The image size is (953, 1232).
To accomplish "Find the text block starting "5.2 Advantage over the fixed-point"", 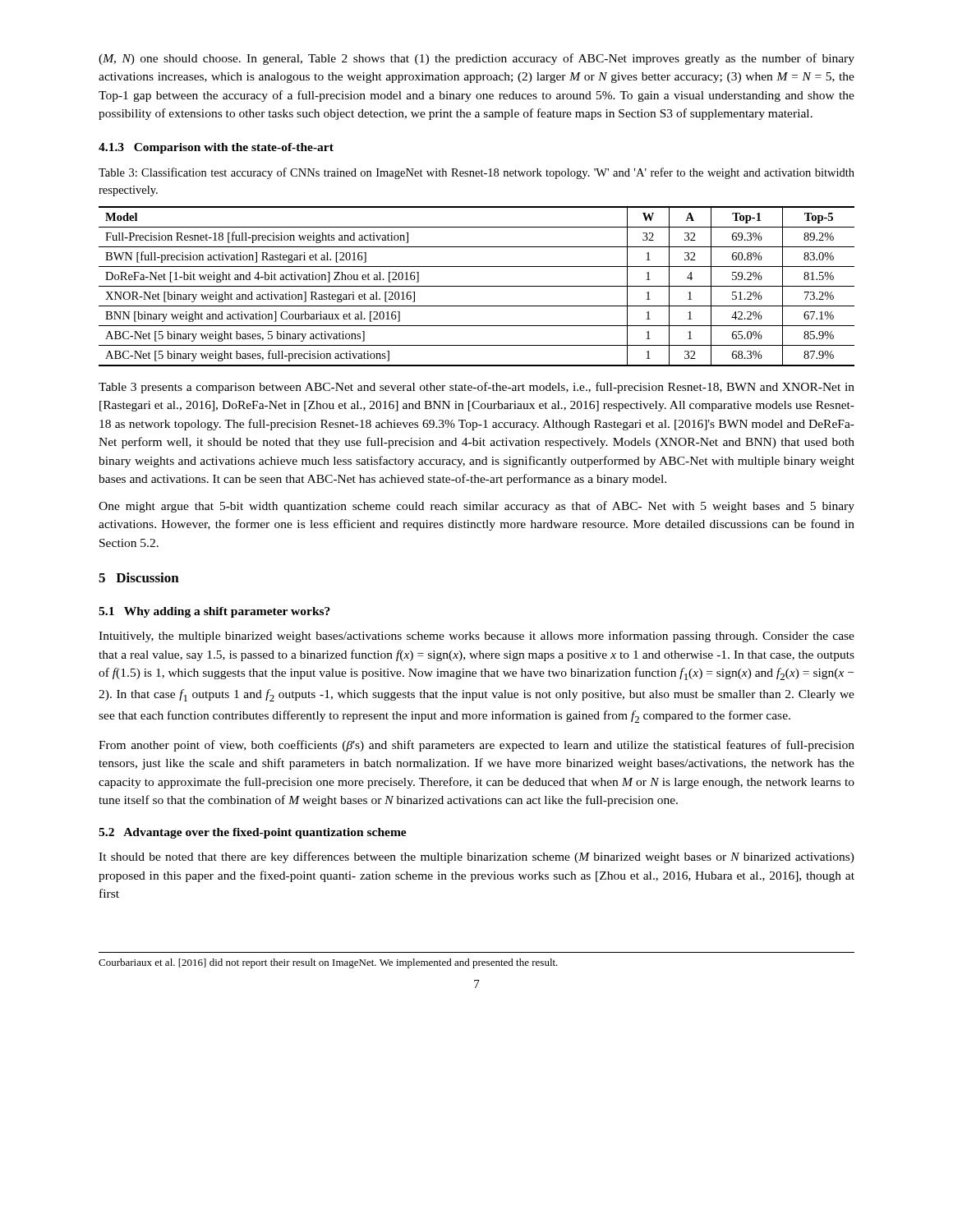I will coord(253,833).
